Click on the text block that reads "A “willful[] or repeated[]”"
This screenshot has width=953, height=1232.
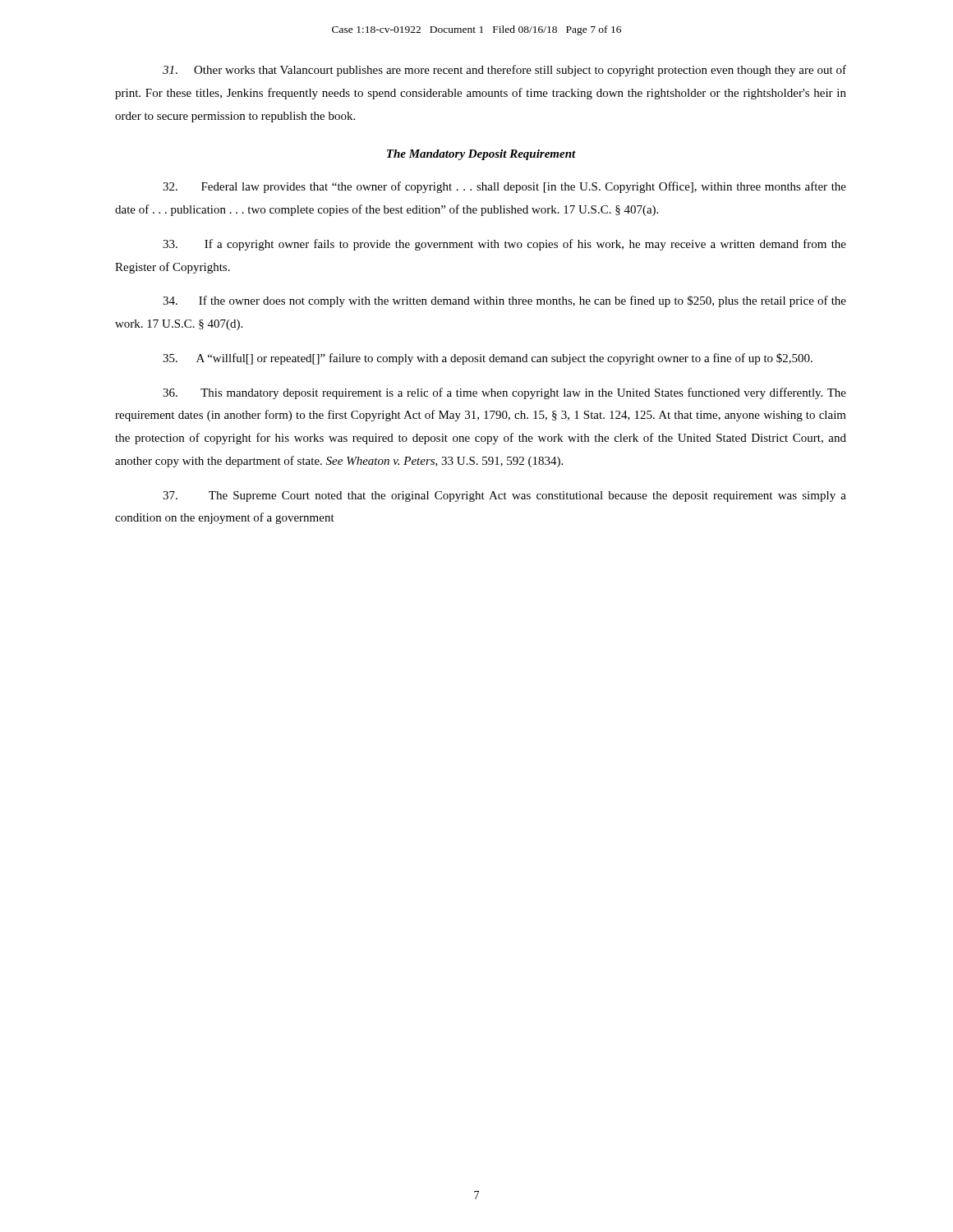pyautogui.click(x=488, y=358)
